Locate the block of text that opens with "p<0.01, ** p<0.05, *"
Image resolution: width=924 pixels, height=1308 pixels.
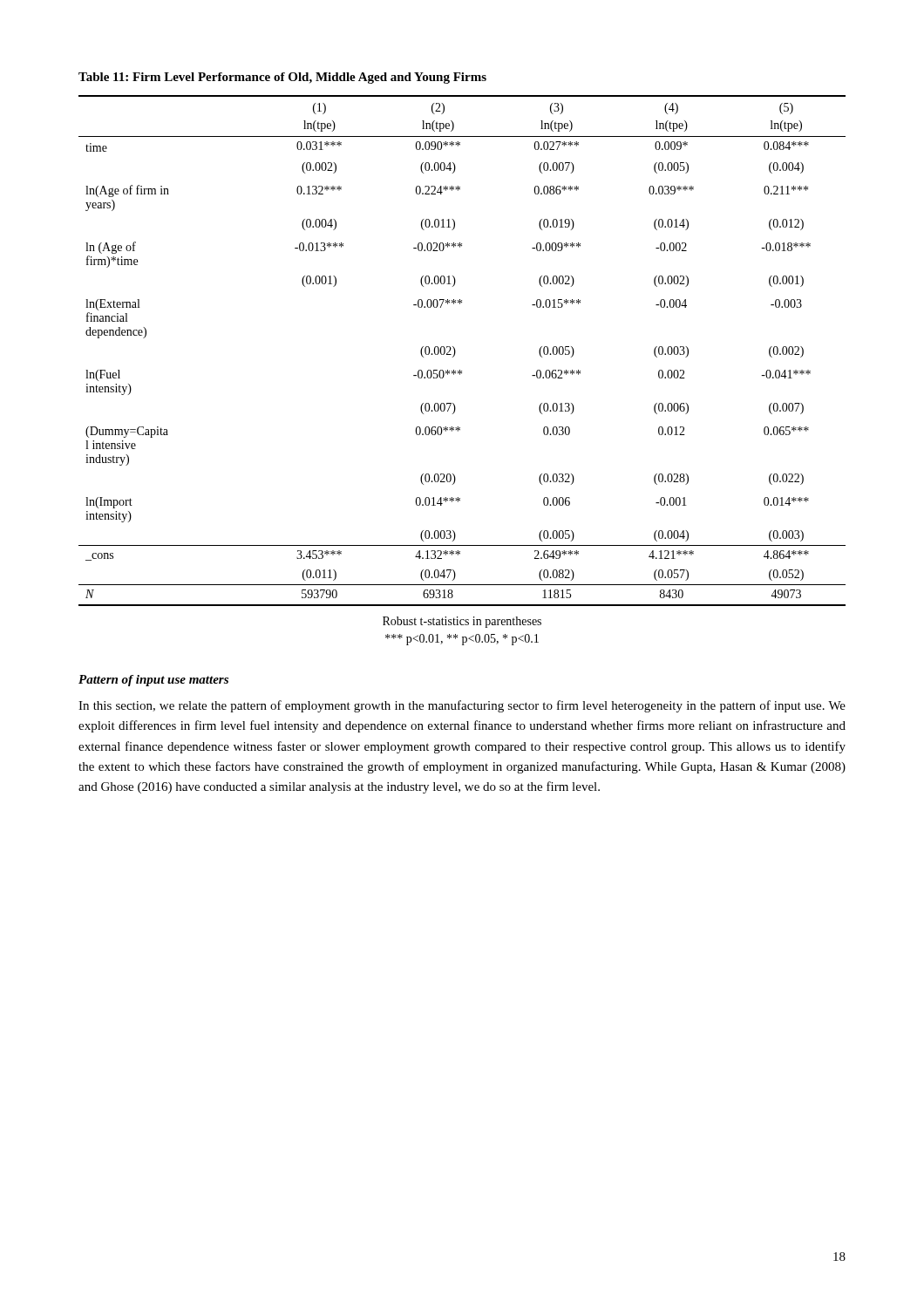(x=462, y=639)
